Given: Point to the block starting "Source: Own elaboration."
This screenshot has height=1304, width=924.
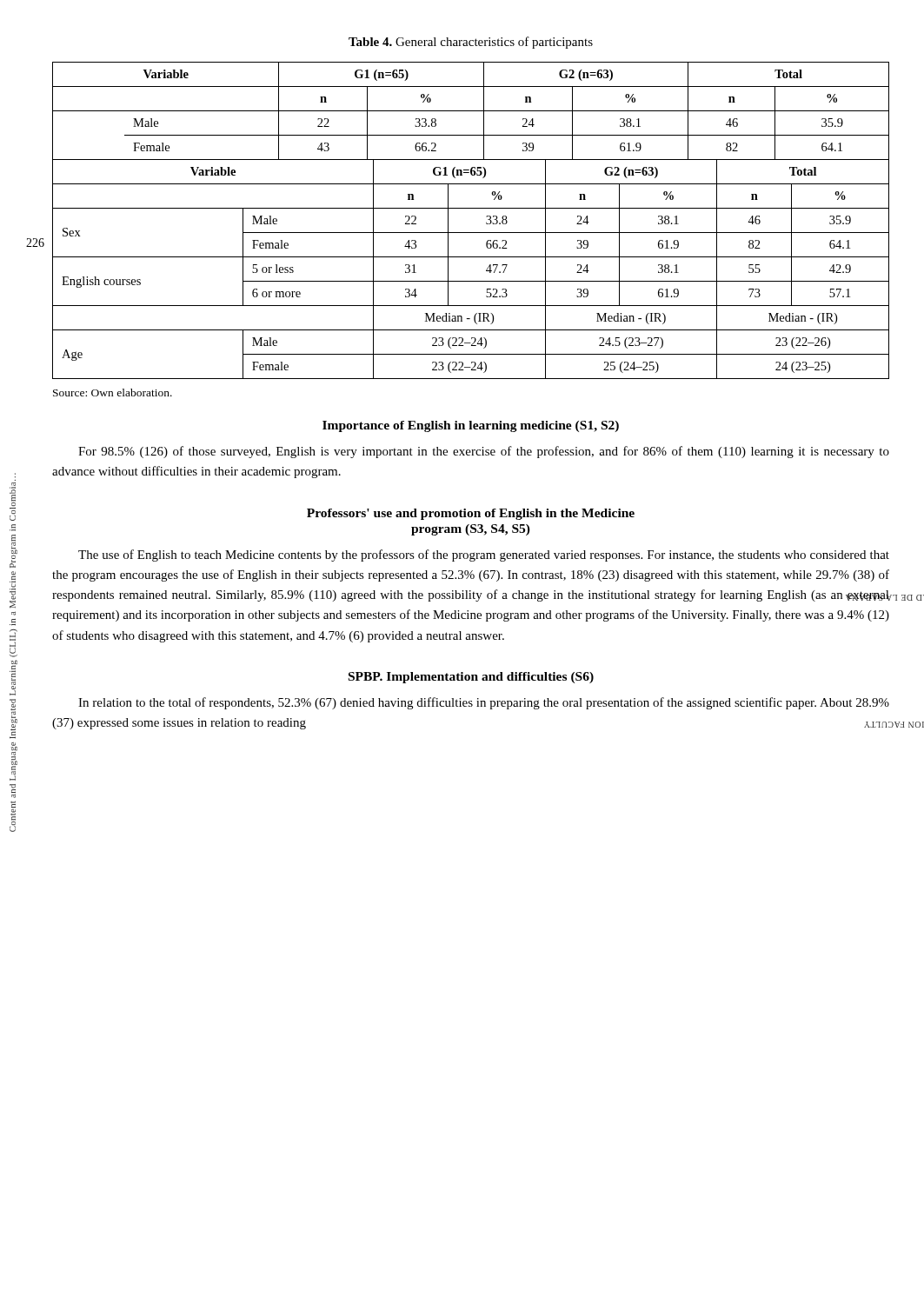Looking at the screenshot, I should tap(112, 393).
